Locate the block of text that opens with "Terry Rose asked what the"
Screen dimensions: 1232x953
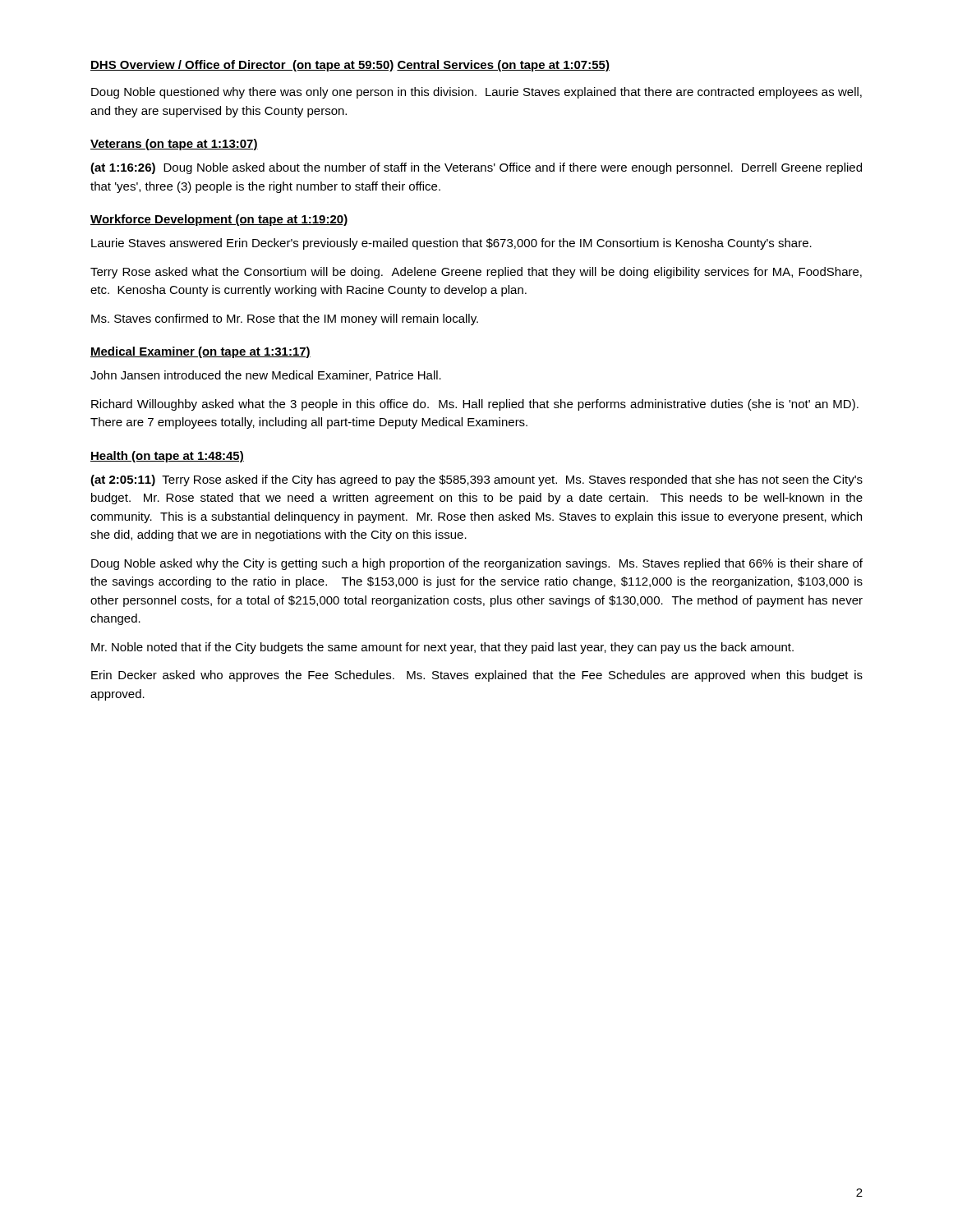(476, 280)
